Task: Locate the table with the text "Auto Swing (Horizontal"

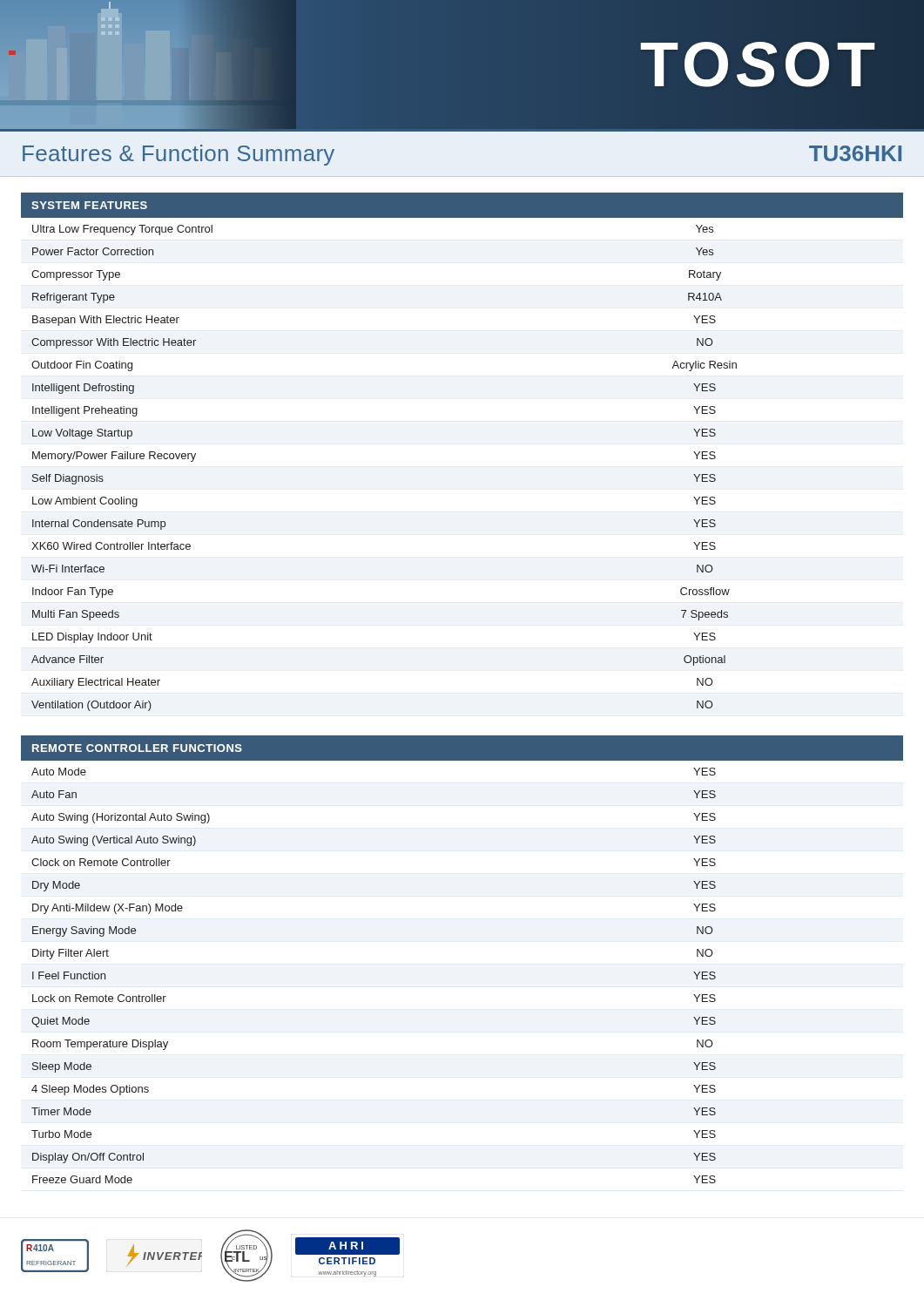Action: pos(462,963)
